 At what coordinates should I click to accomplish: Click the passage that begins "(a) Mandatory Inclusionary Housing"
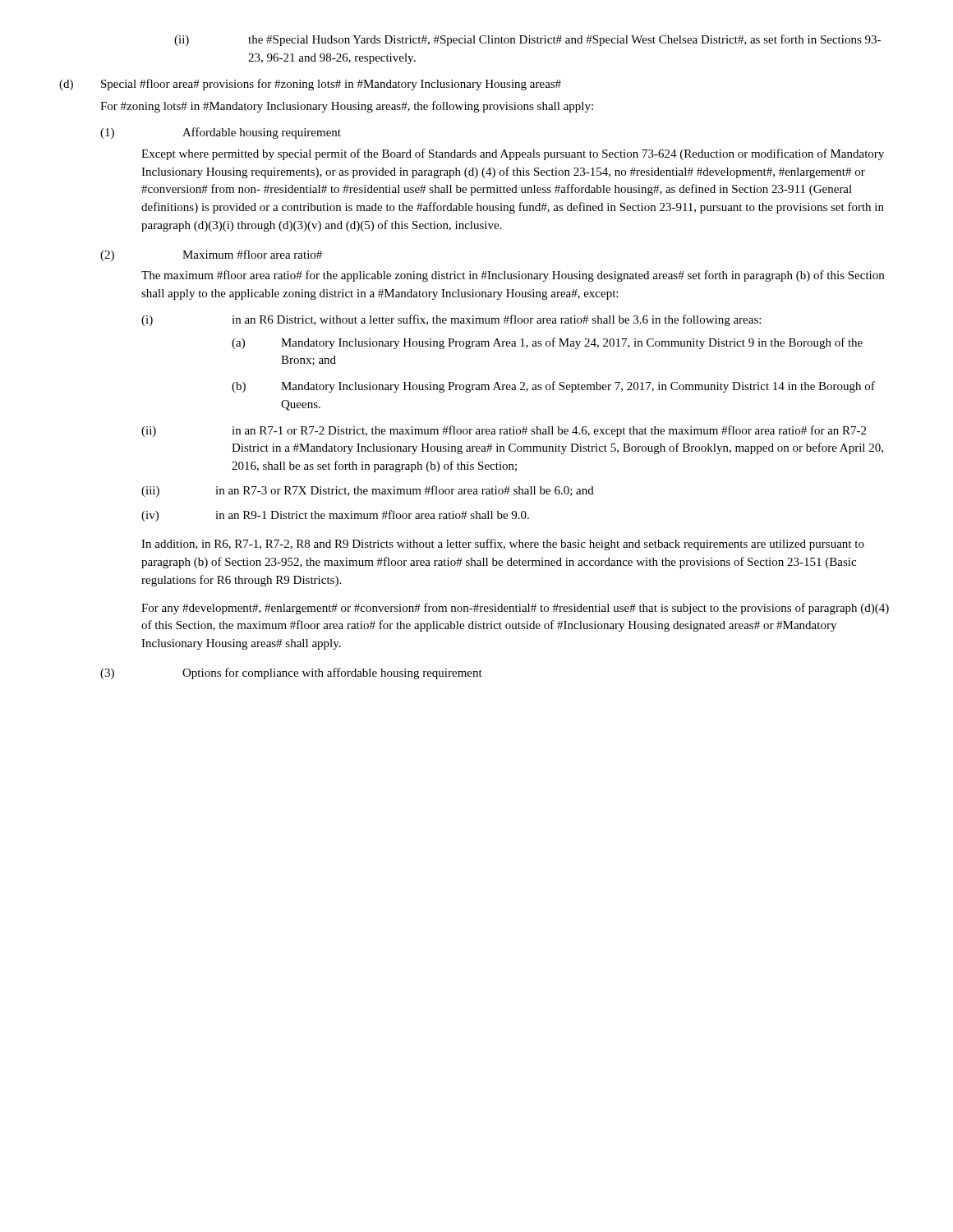(x=563, y=352)
